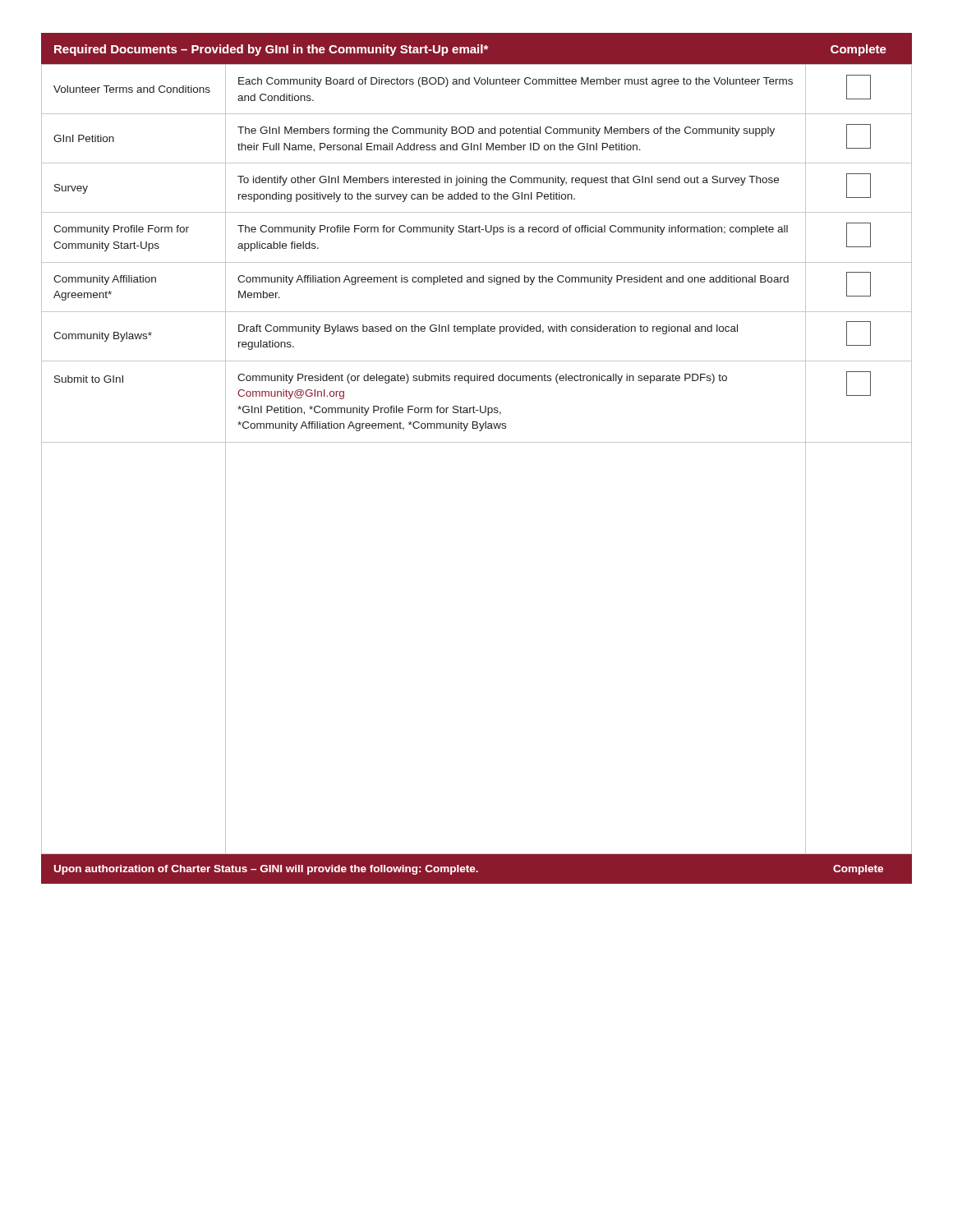Select the table that reads "Upon authorization of Charter"
This screenshot has width=953, height=1232.
click(476, 458)
